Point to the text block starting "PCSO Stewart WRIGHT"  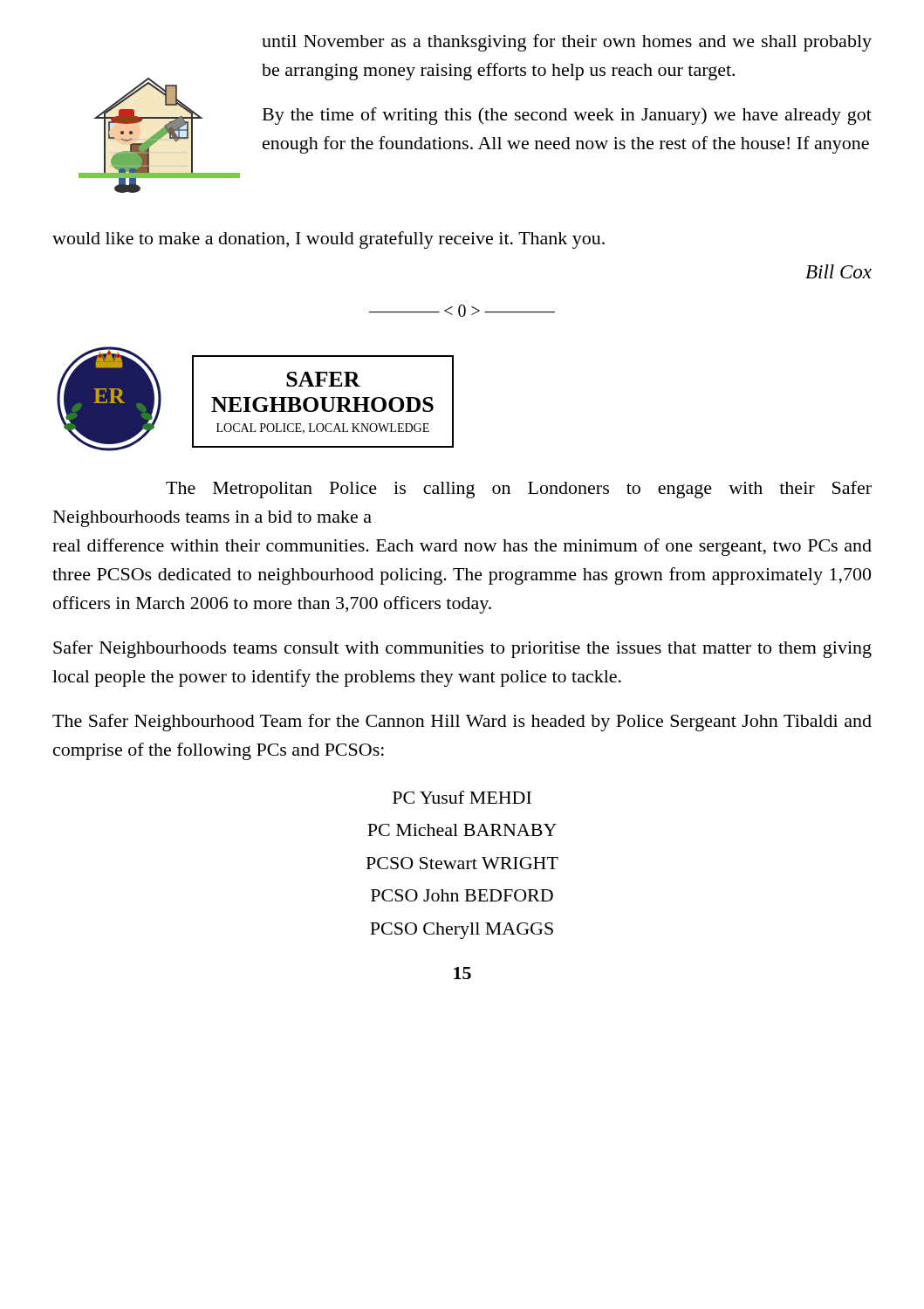point(462,862)
